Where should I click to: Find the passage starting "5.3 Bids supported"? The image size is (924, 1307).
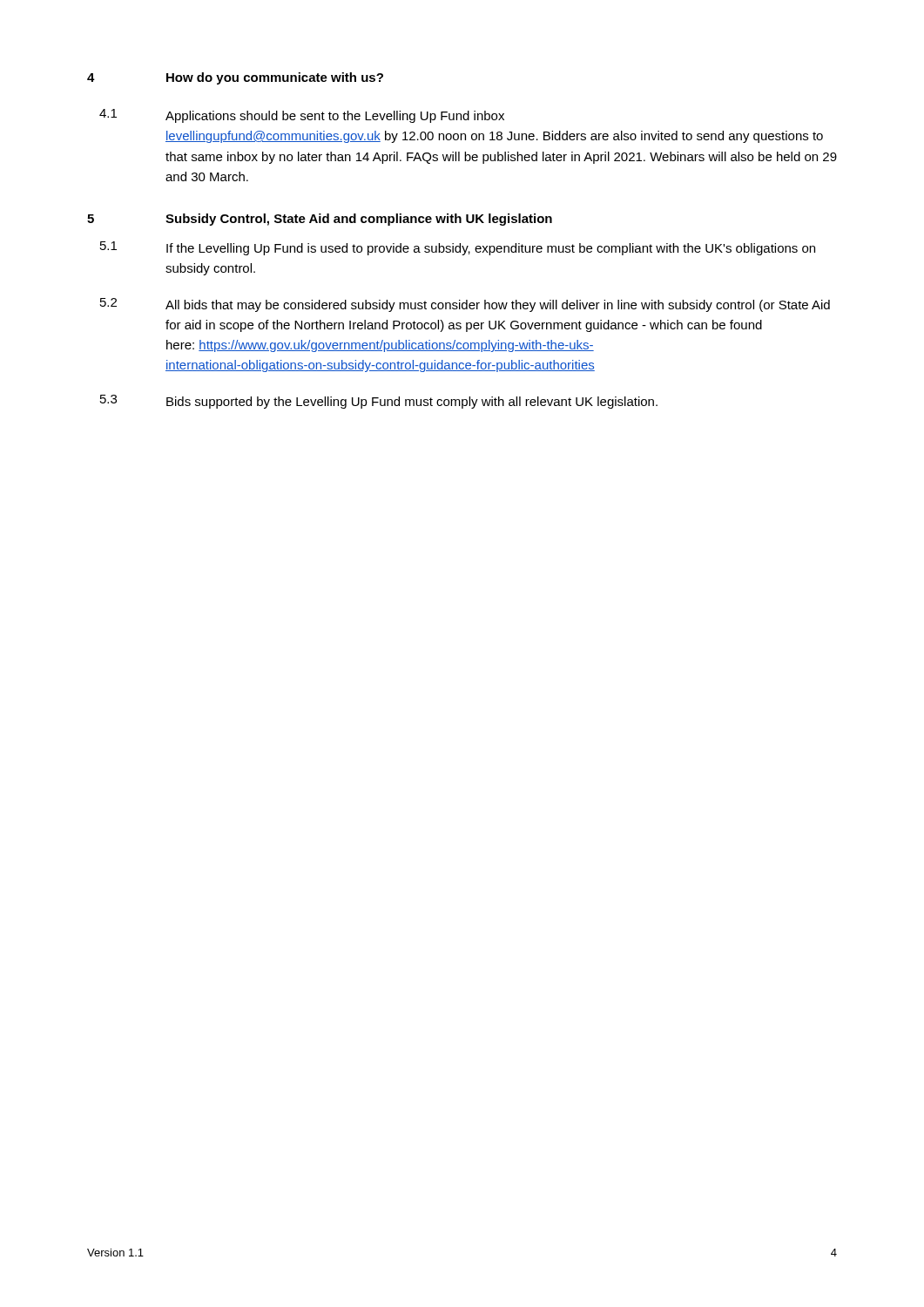pos(462,401)
